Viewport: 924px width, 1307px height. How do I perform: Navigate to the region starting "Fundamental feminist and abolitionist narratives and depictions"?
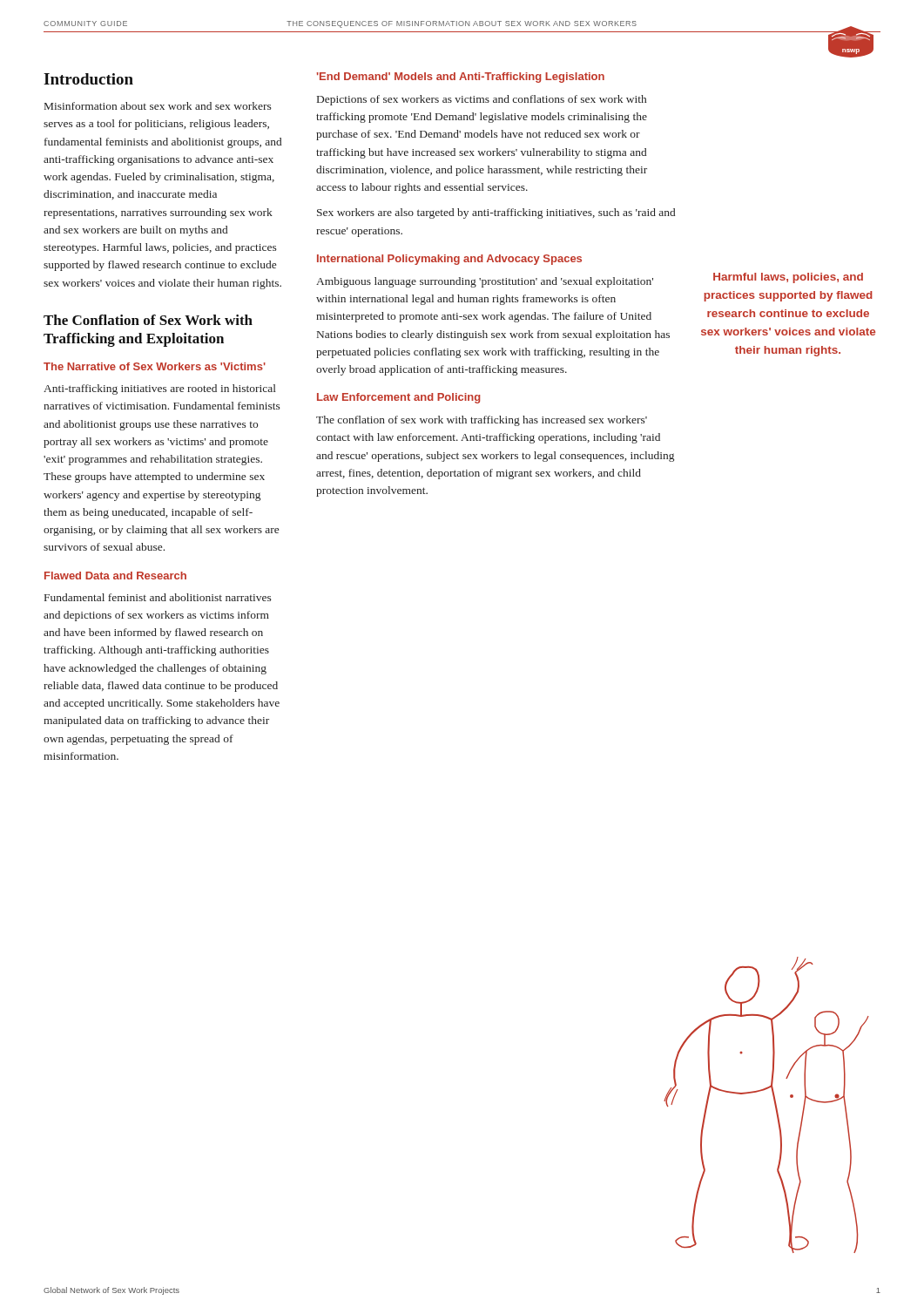(x=165, y=677)
